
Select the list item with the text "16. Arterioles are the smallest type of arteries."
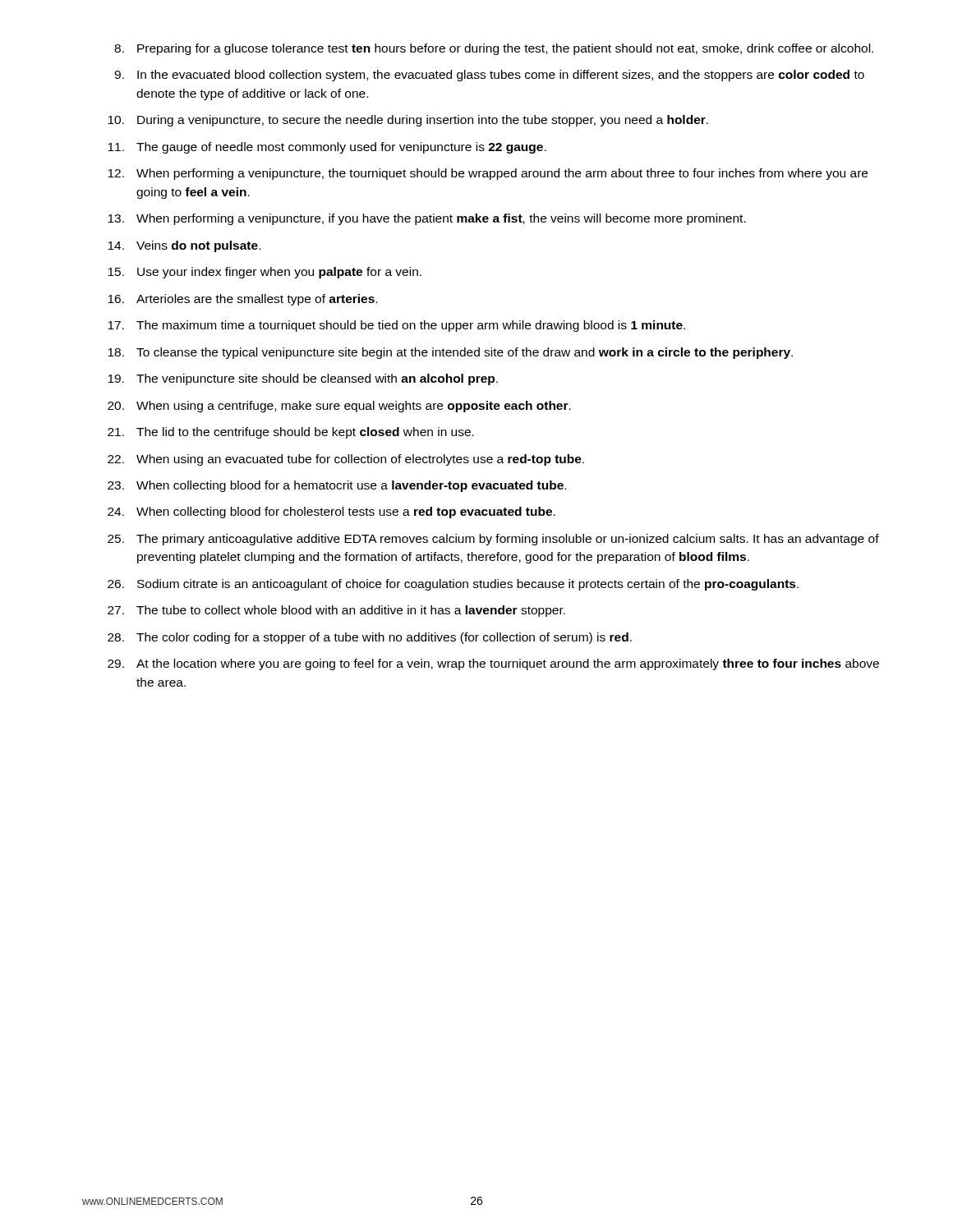coord(242,300)
